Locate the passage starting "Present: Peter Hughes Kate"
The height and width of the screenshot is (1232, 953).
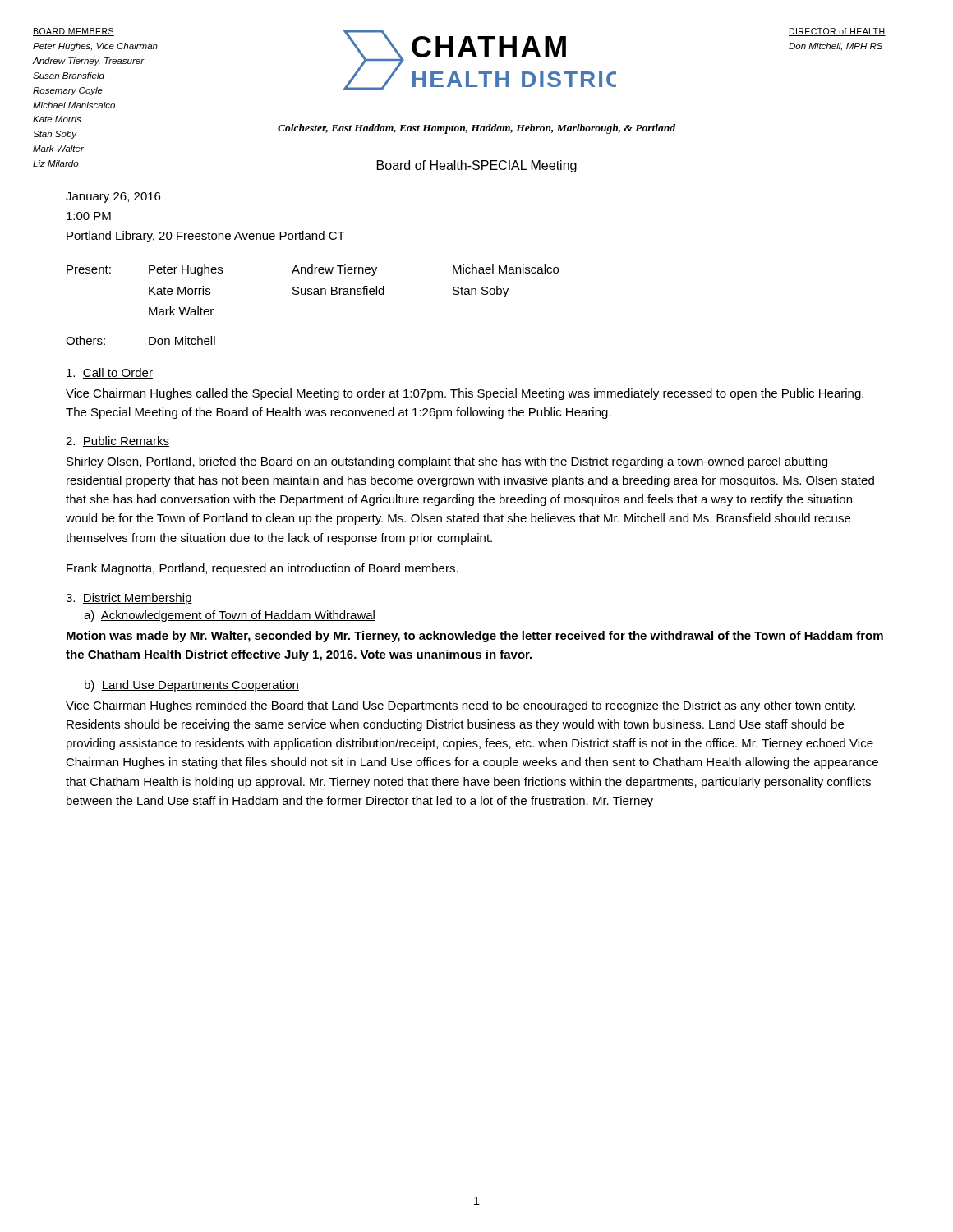tap(341, 290)
